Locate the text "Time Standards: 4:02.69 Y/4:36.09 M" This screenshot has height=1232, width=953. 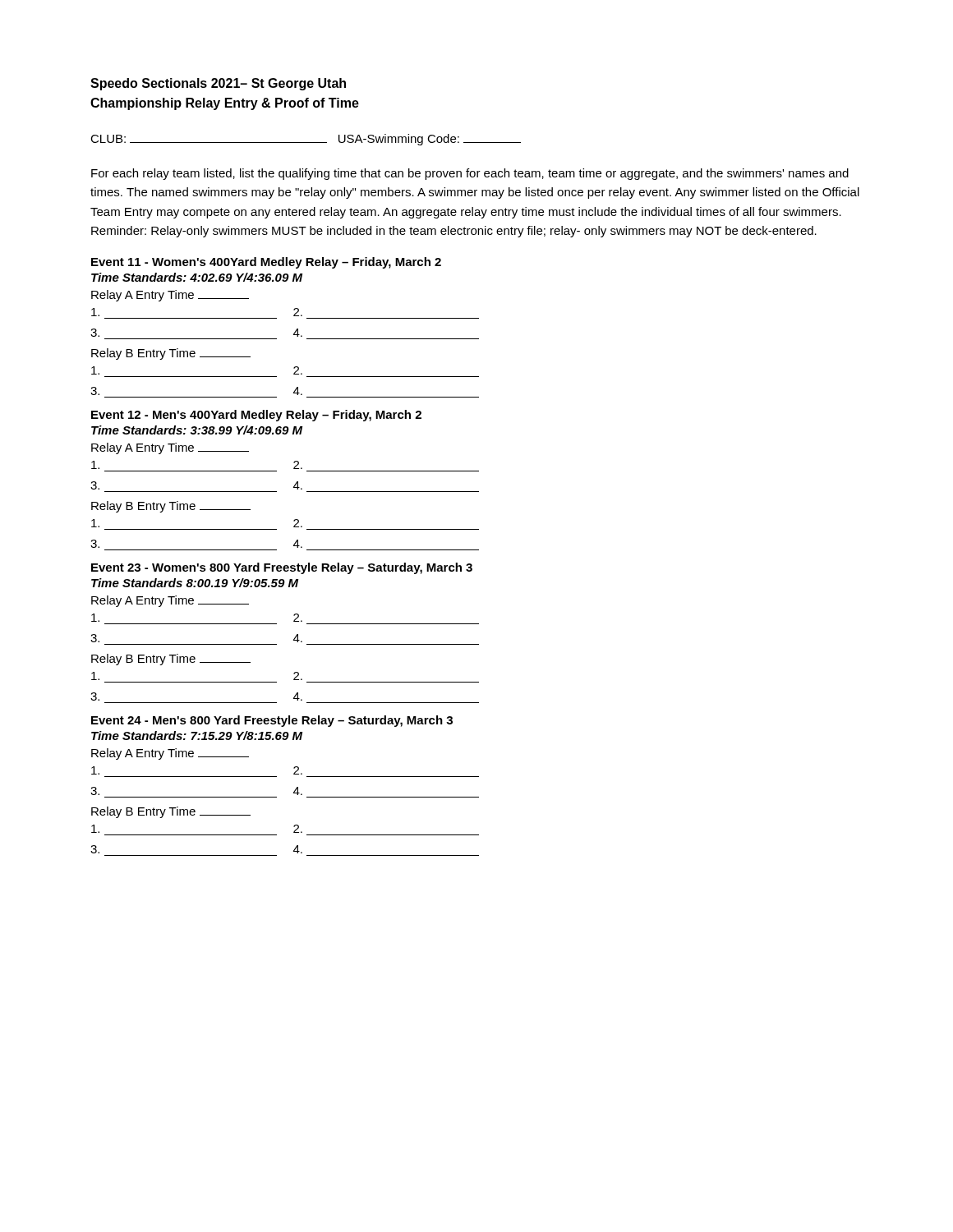point(196,277)
